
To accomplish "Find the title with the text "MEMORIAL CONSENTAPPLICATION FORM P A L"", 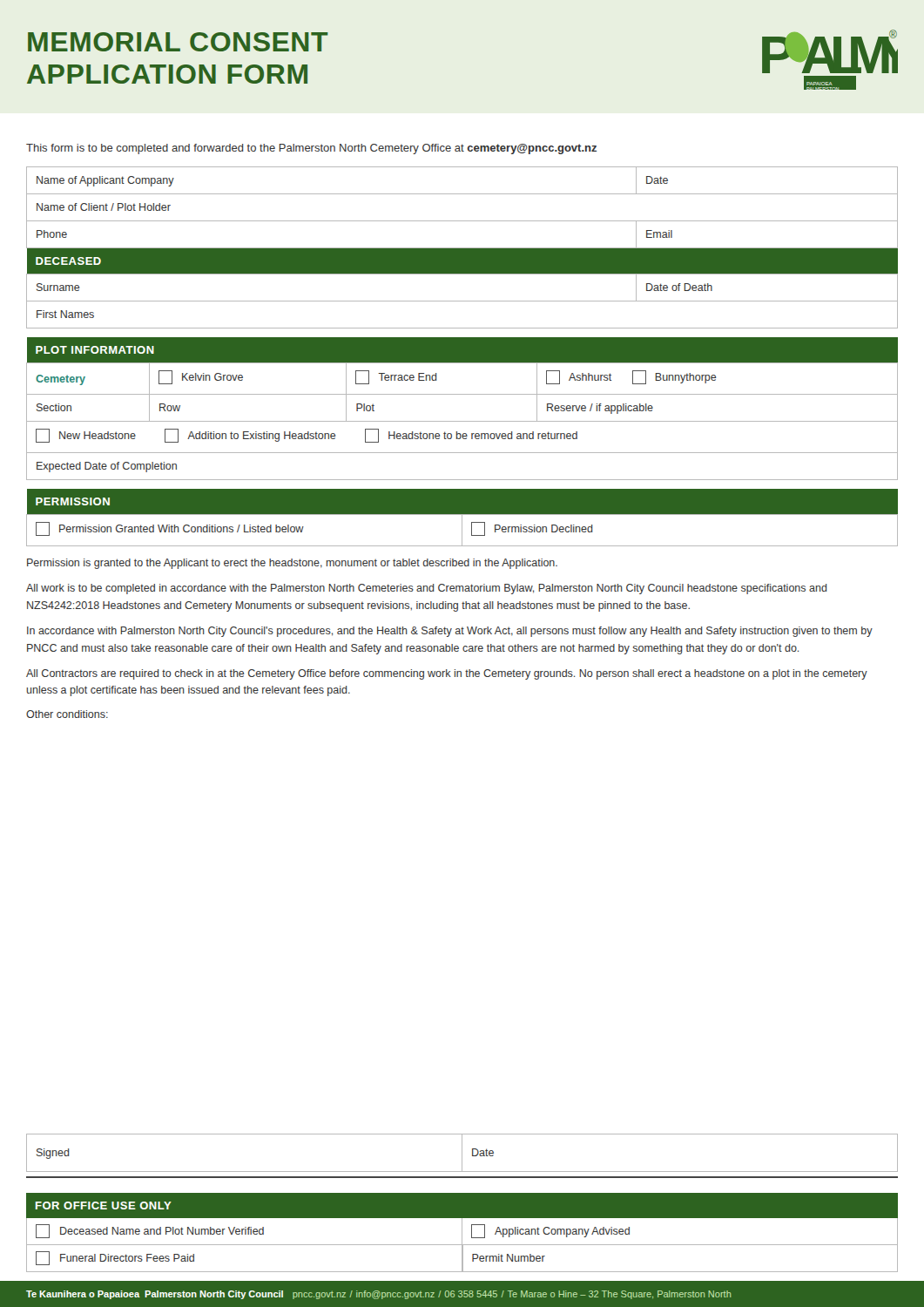I will [169, 65].
